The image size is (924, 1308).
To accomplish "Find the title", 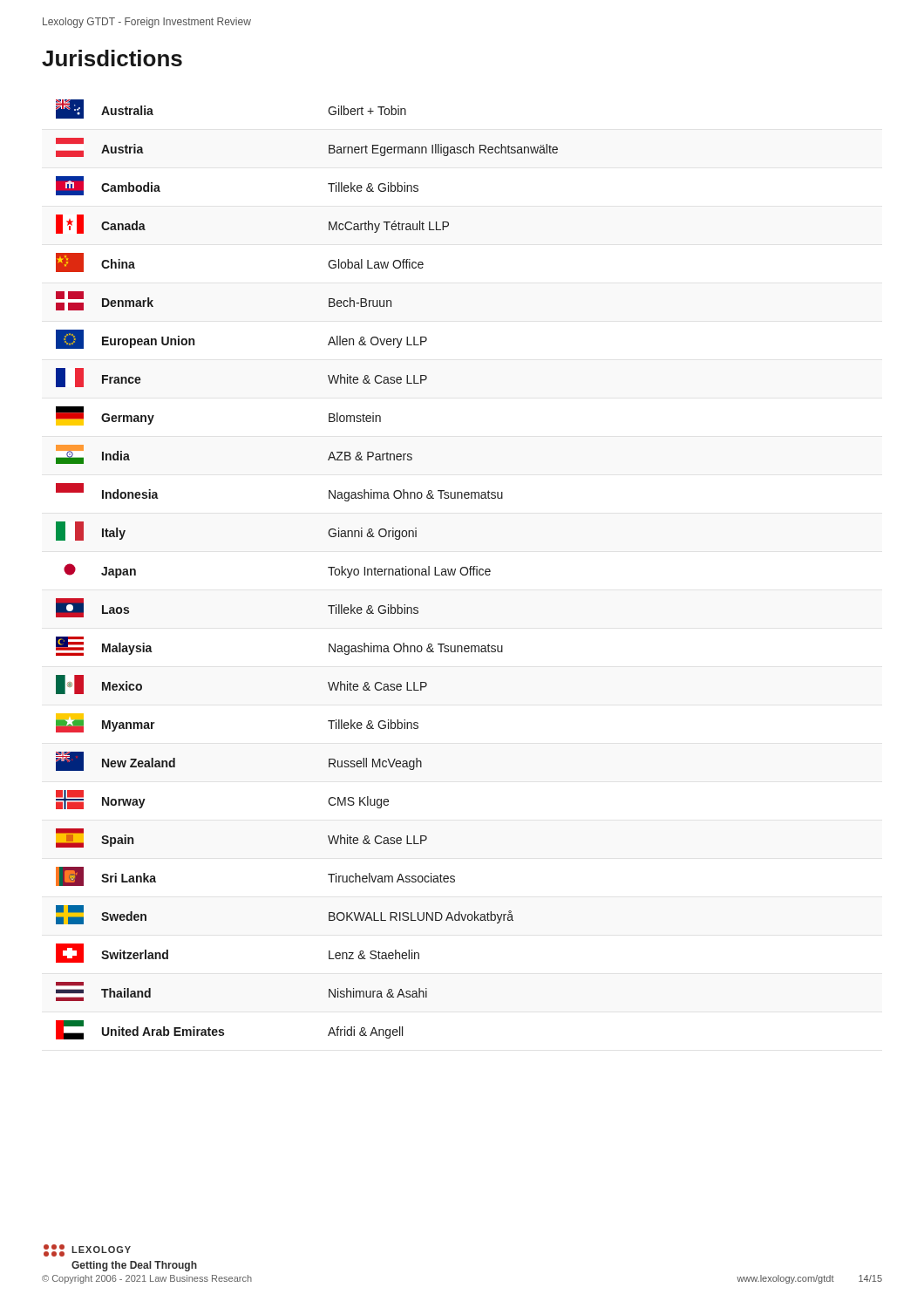I will click(112, 58).
